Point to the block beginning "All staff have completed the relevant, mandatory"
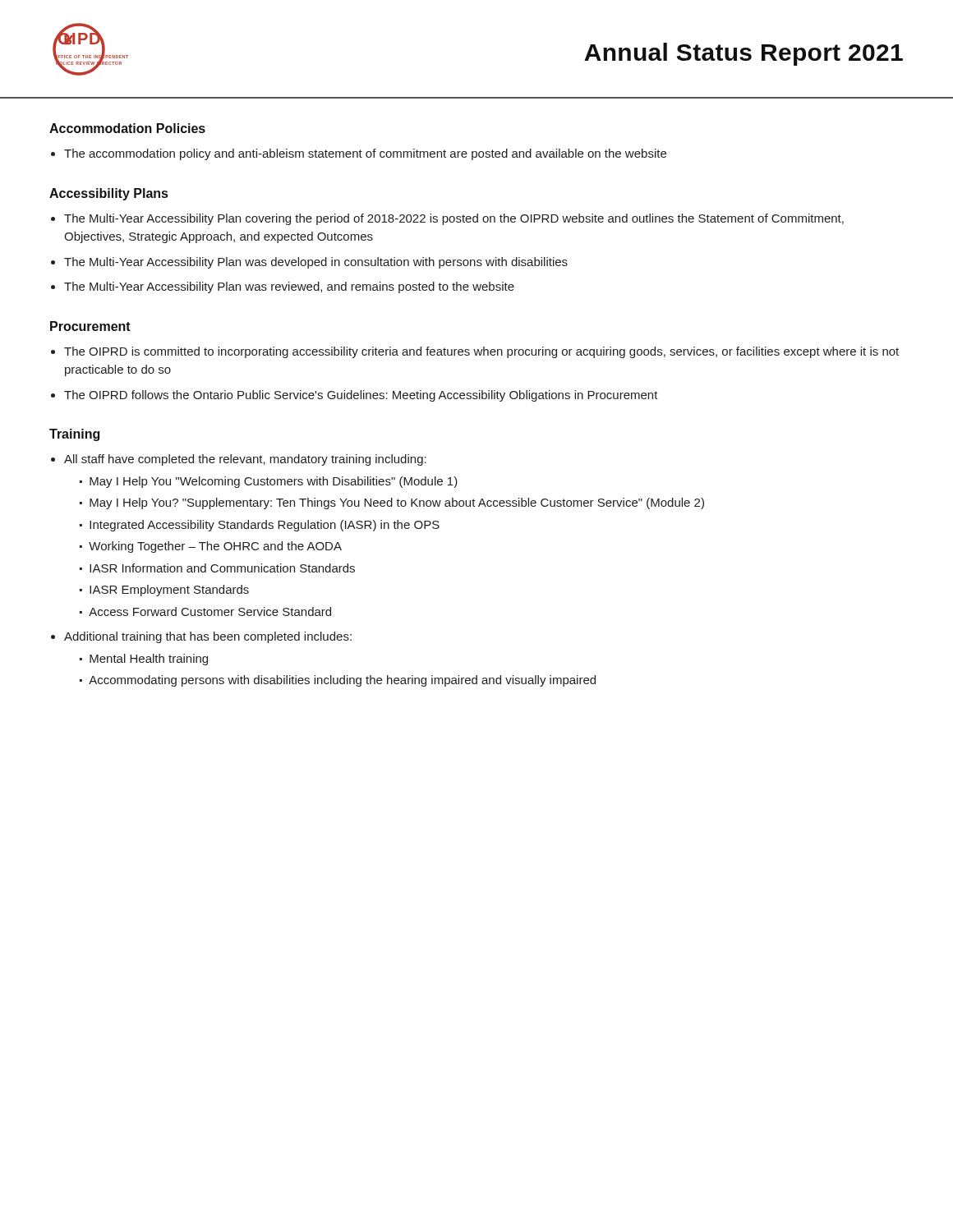The width and height of the screenshot is (953, 1232). [x=245, y=460]
